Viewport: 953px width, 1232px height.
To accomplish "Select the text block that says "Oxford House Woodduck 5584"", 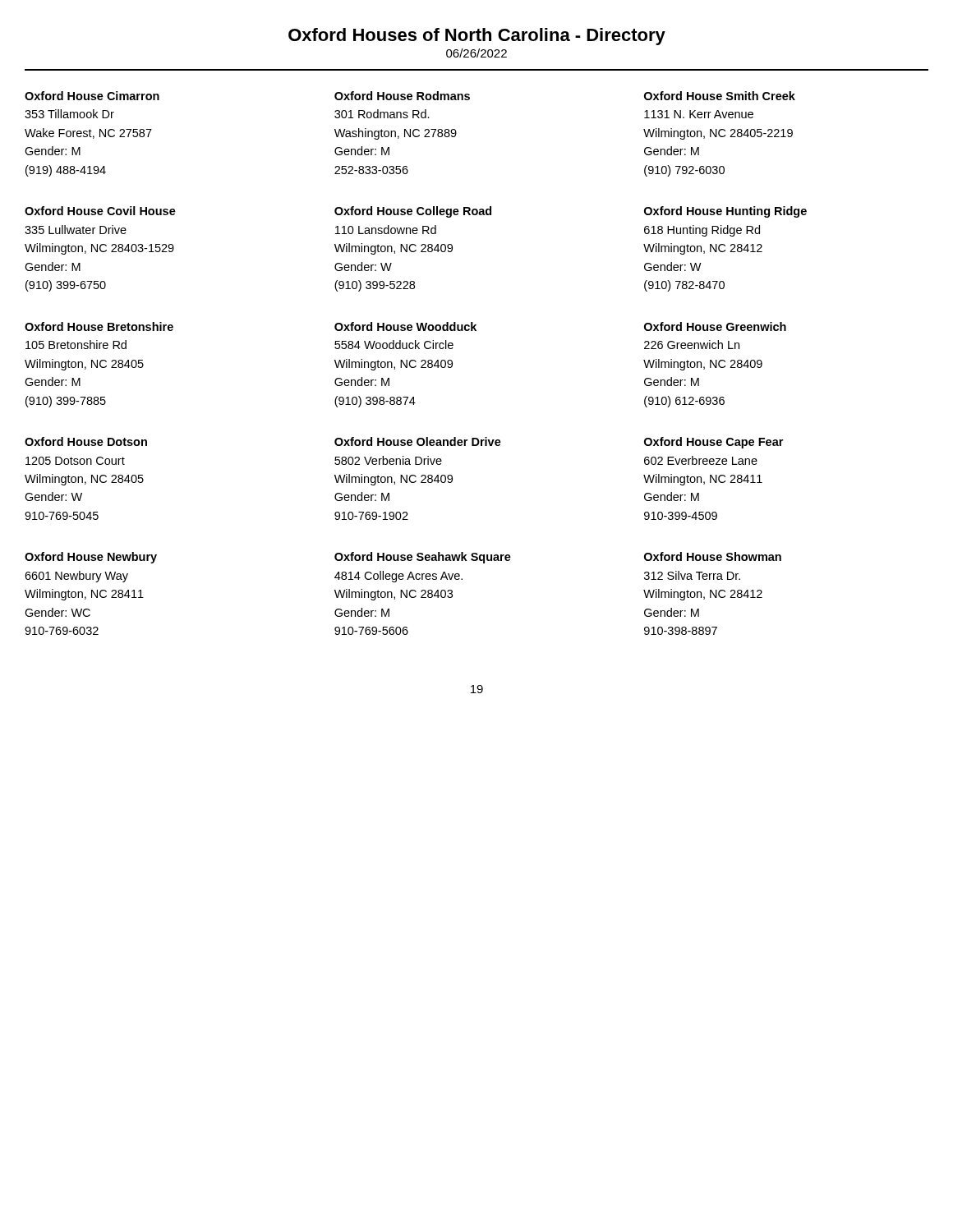I will point(406,364).
